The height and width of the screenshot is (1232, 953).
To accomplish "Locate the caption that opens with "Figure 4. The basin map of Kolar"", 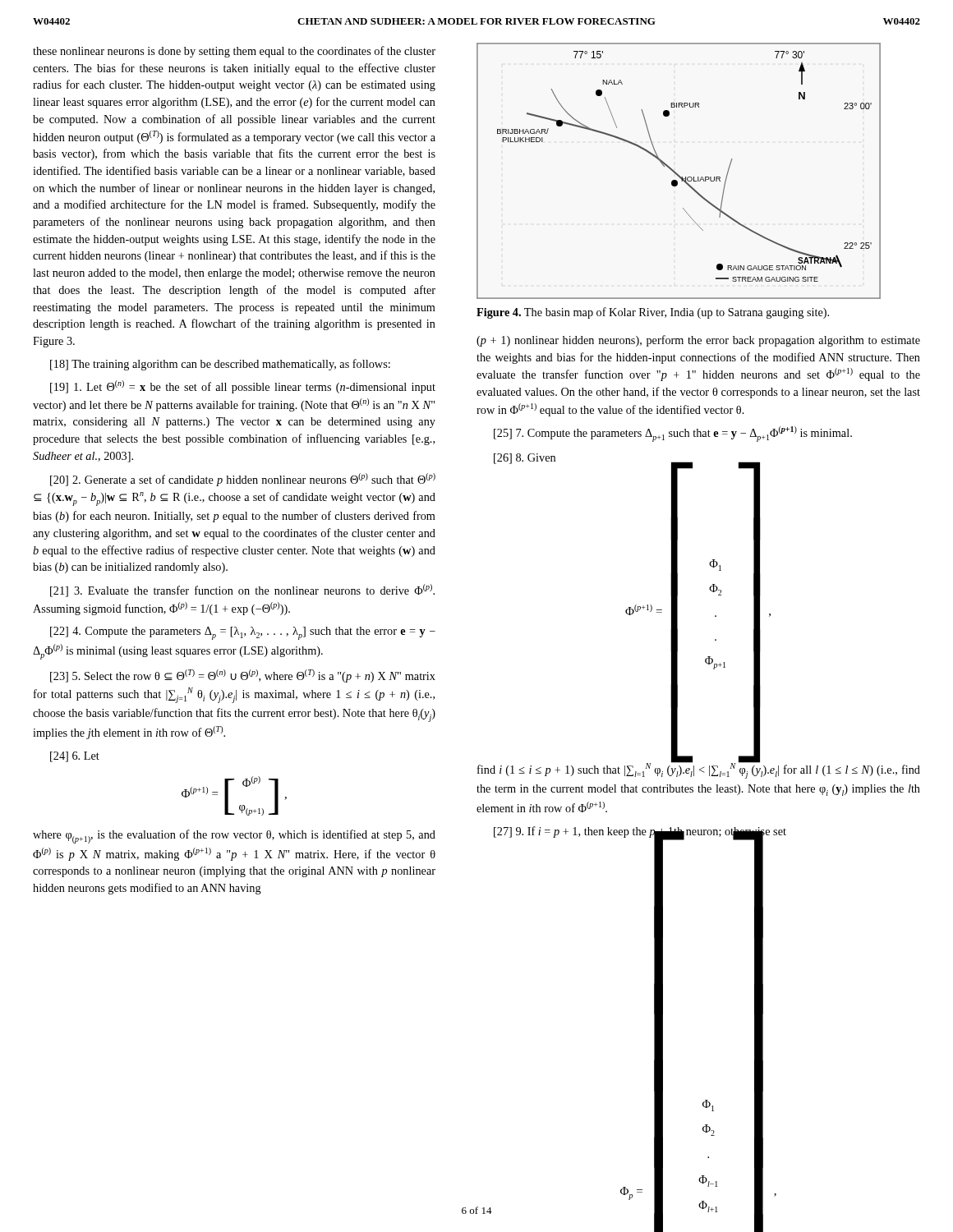I will tap(653, 312).
